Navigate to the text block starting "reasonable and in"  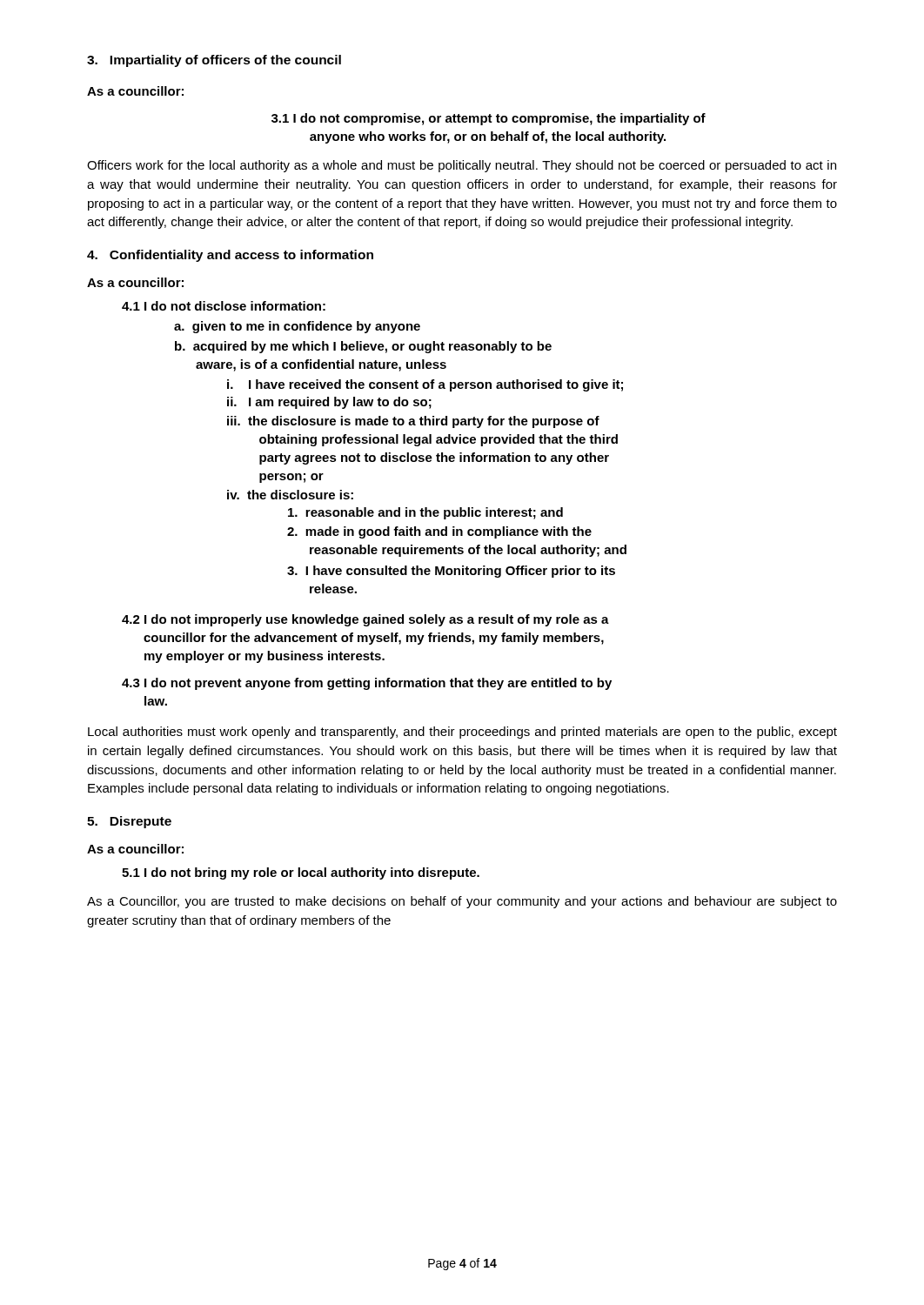coord(425,512)
